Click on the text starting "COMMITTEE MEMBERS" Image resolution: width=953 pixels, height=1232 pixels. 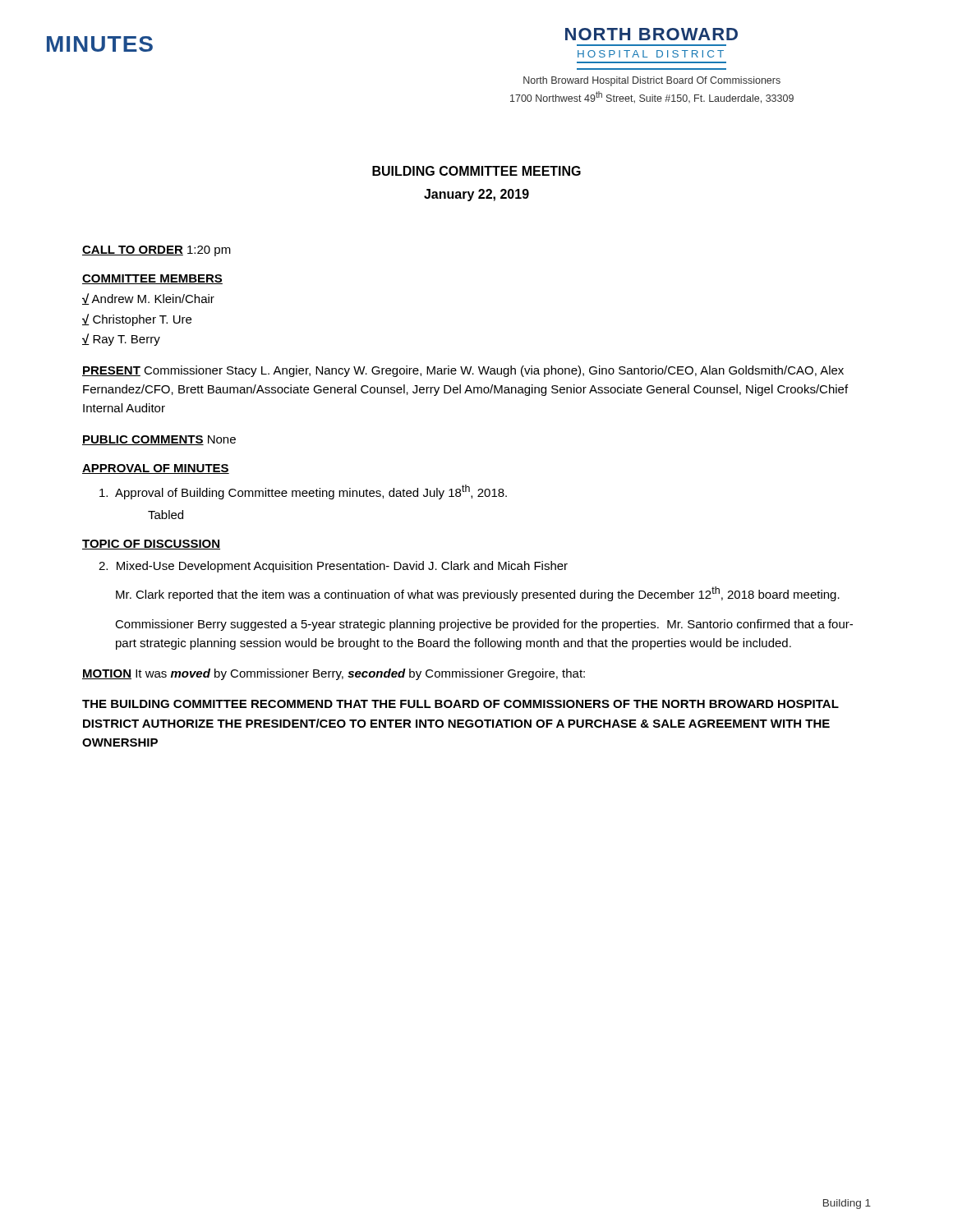coord(152,278)
